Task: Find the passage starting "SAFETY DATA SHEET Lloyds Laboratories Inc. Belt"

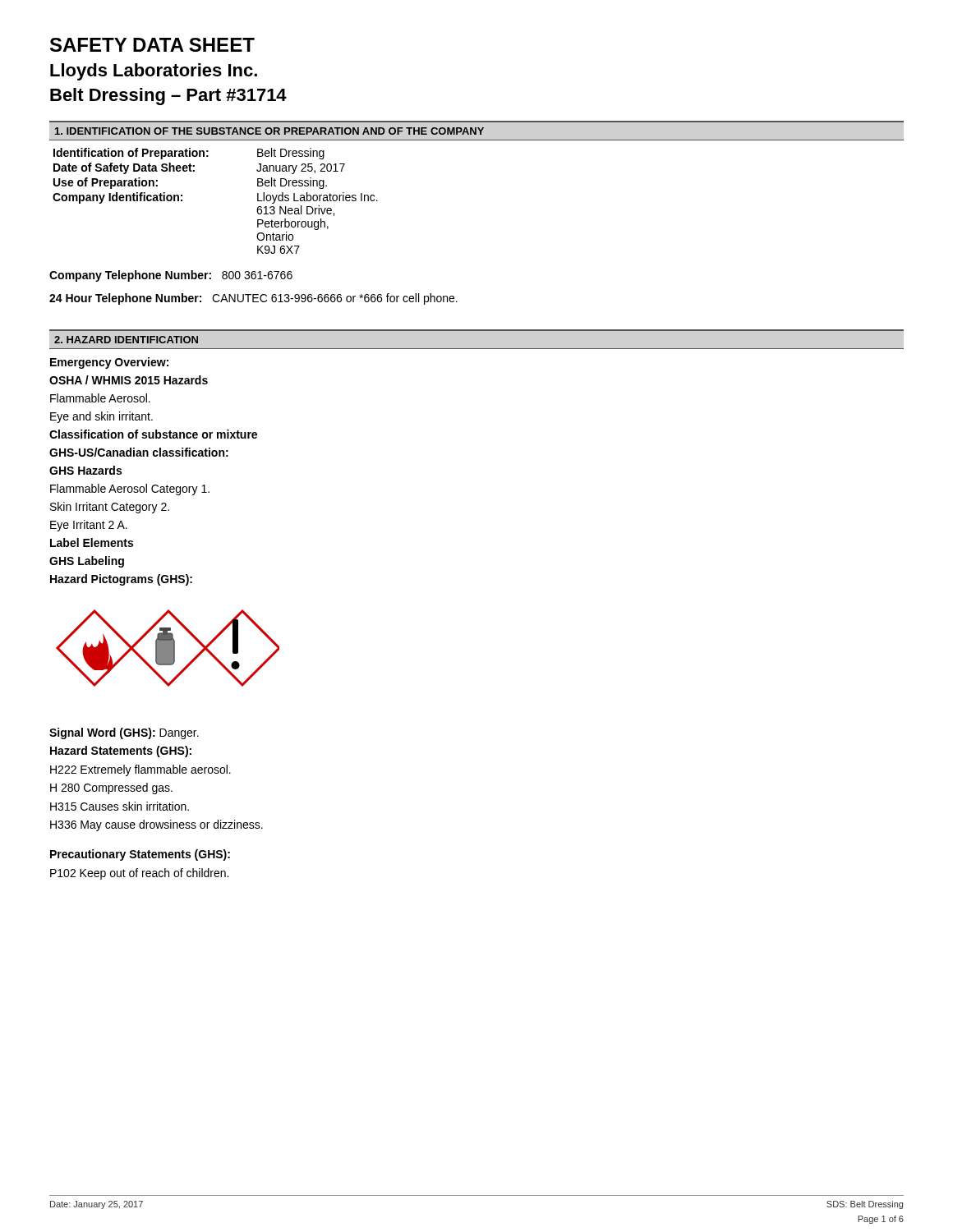Action: 152,45
